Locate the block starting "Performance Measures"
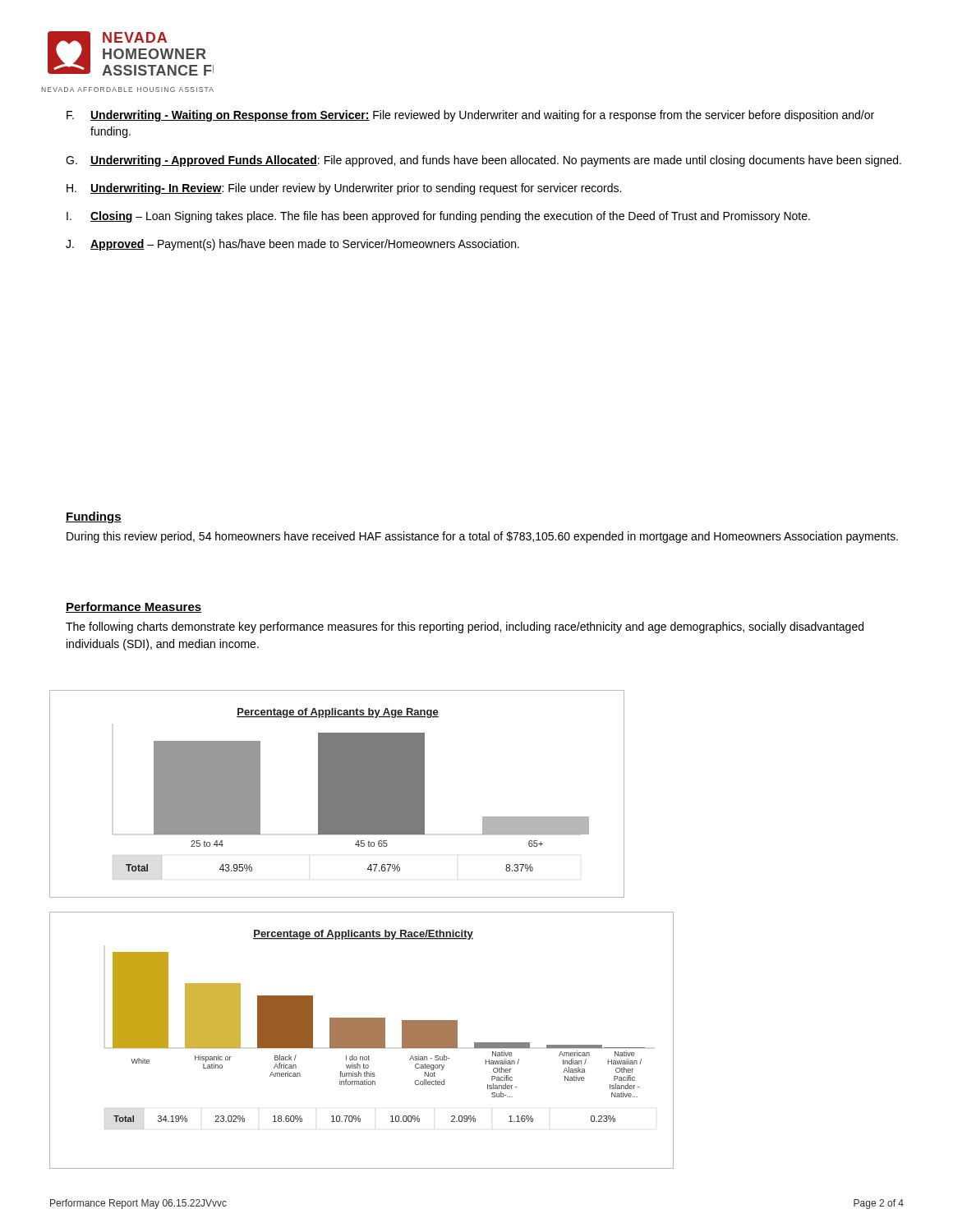The image size is (953, 1232). click(x=134, y=607)
